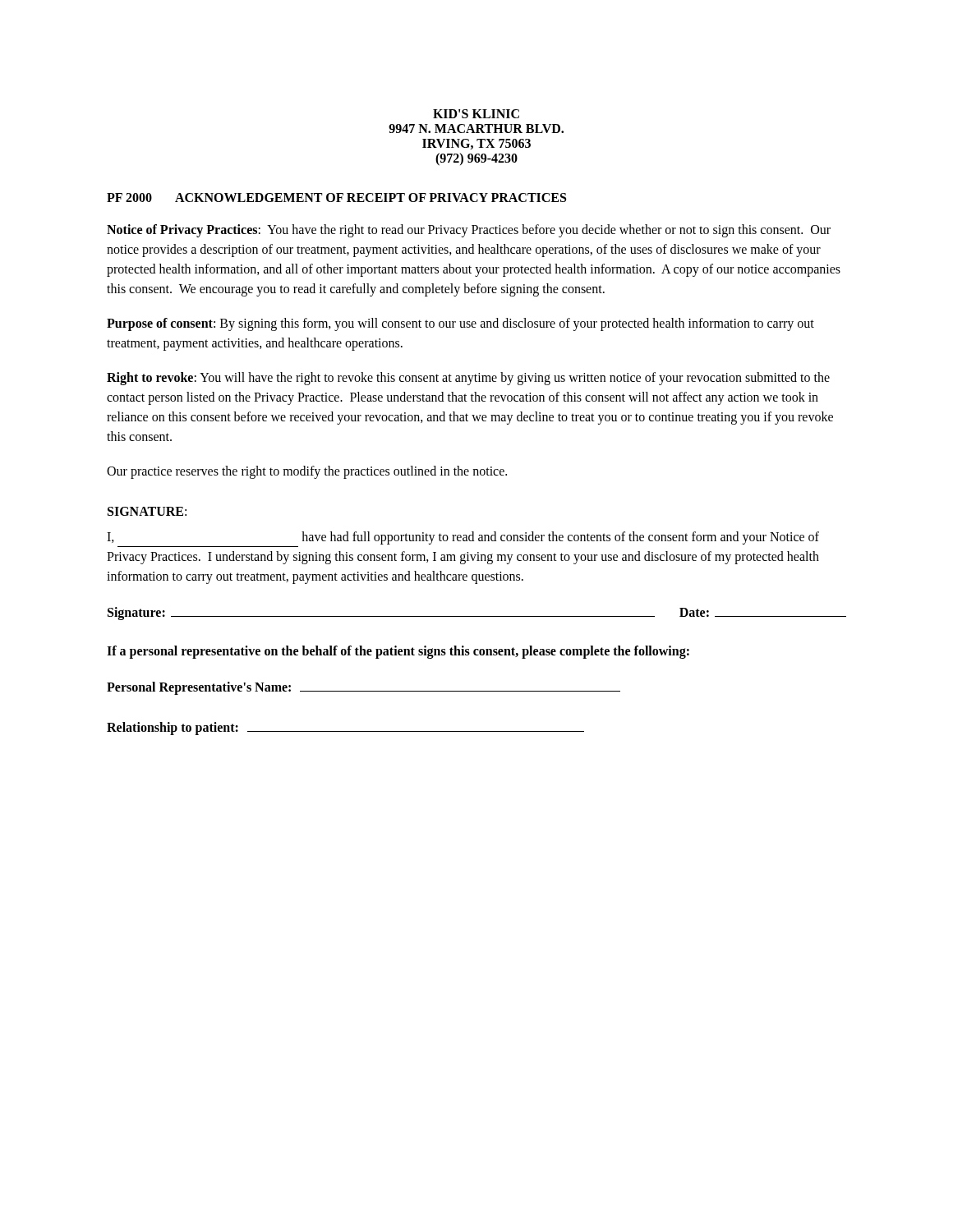Where is the passage that starts "Our practice reserves the right to"?
This screenshot has width=953, height=1232.
[307, 471]
